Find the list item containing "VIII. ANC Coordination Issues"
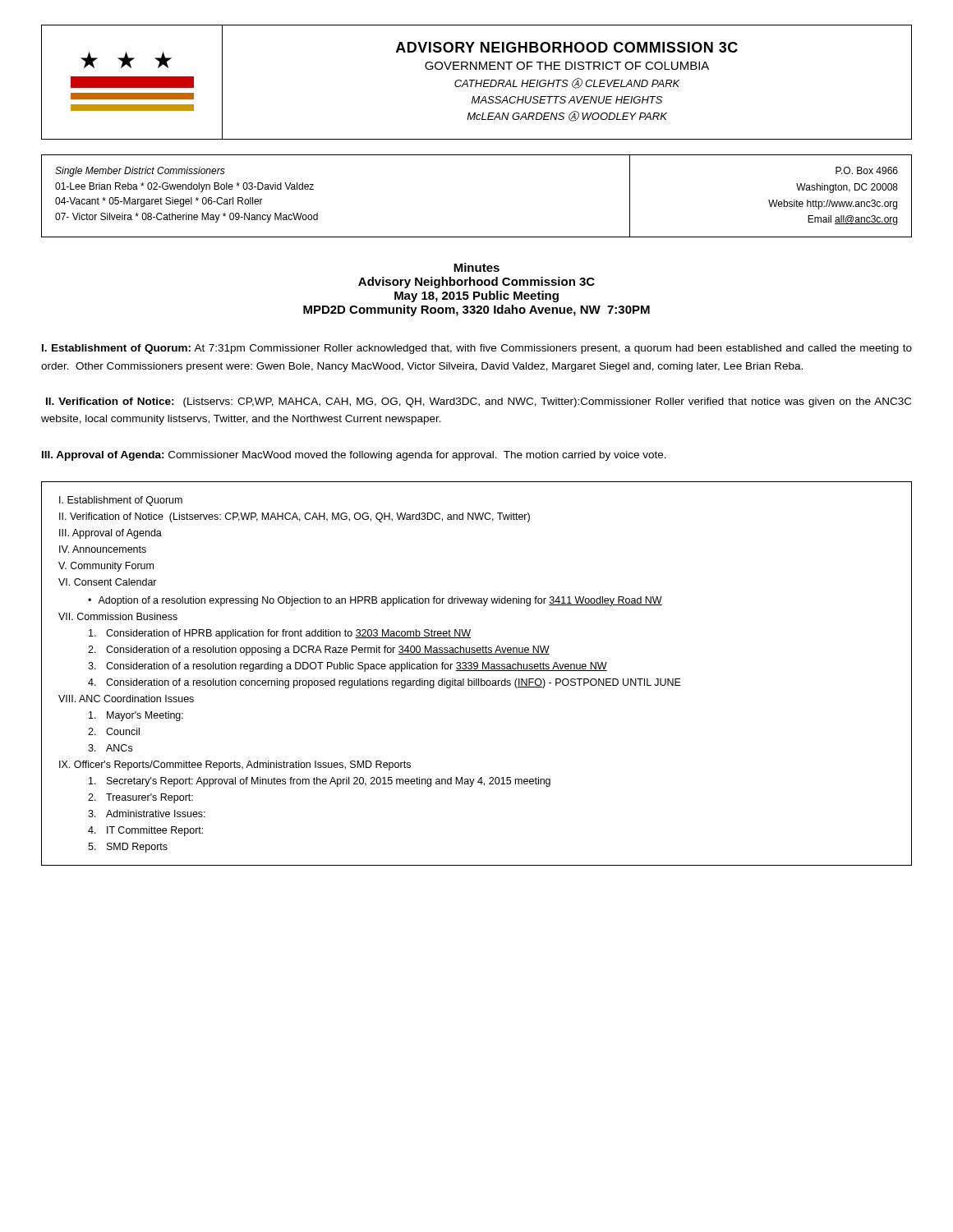Image resolution: width=953 pixels, height=1232 pixels. tap(126, 699)
